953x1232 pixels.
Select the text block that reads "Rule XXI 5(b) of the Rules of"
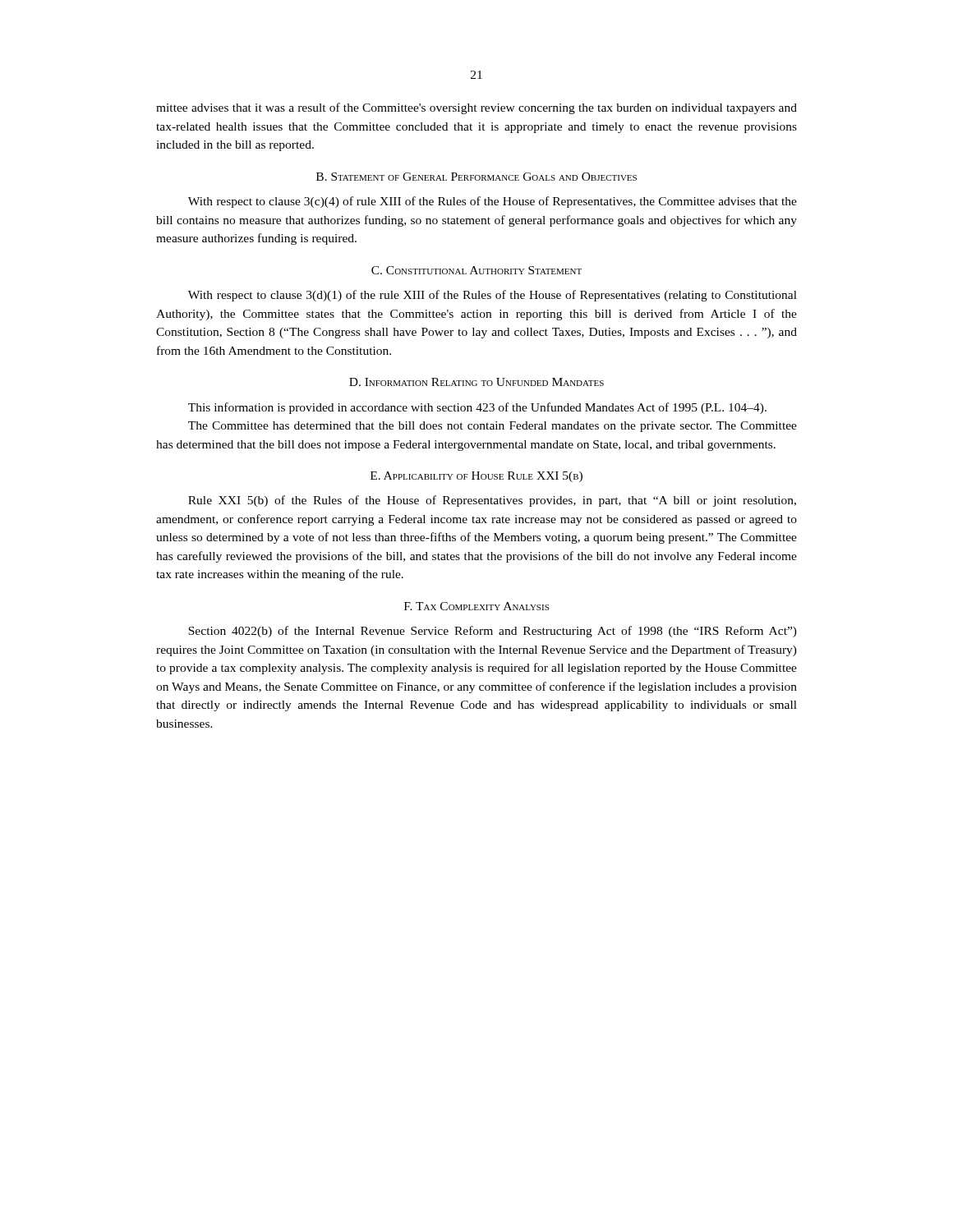tap(476, 537)
